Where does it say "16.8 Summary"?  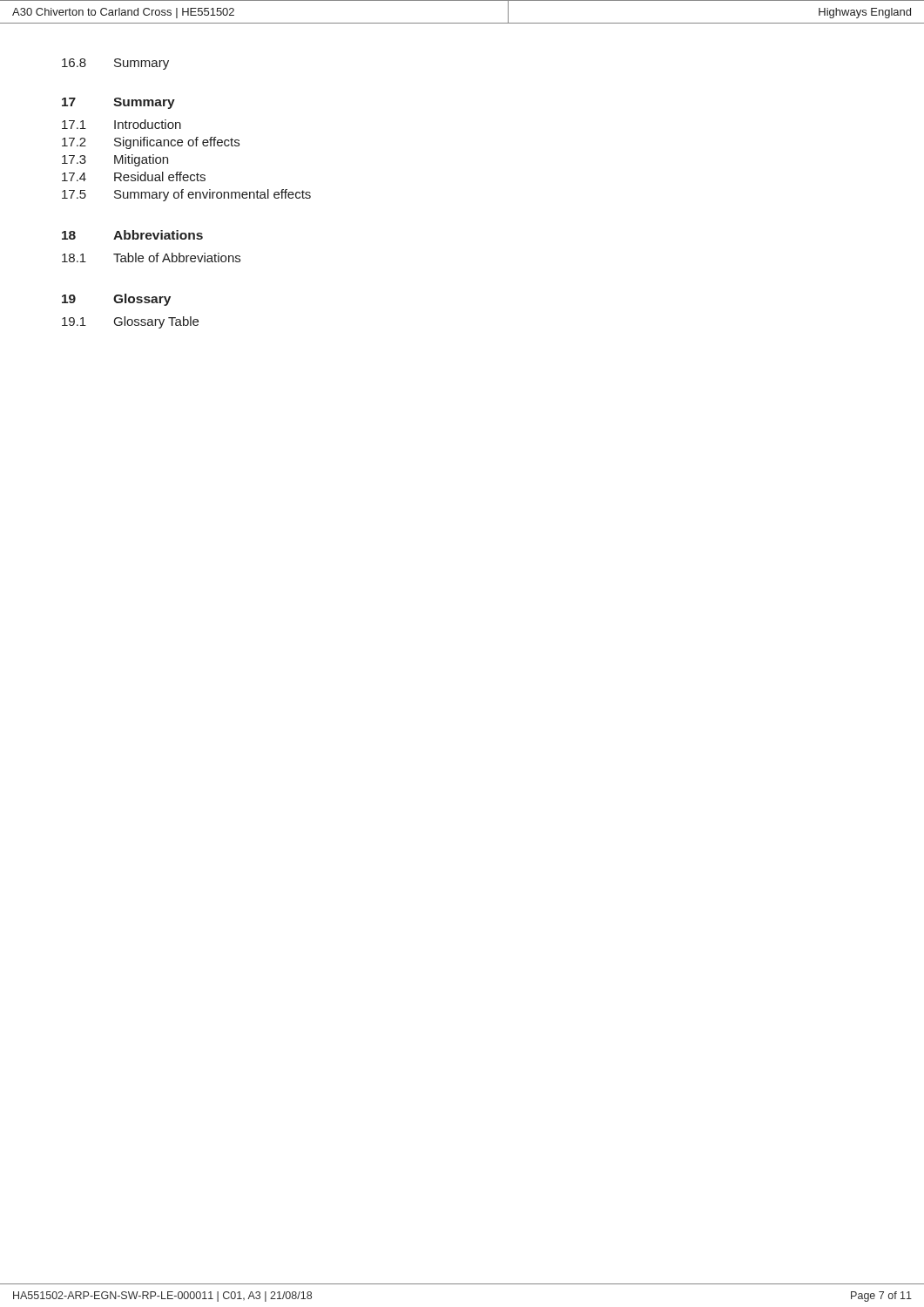pyautogui.click(x=115, y=62)
